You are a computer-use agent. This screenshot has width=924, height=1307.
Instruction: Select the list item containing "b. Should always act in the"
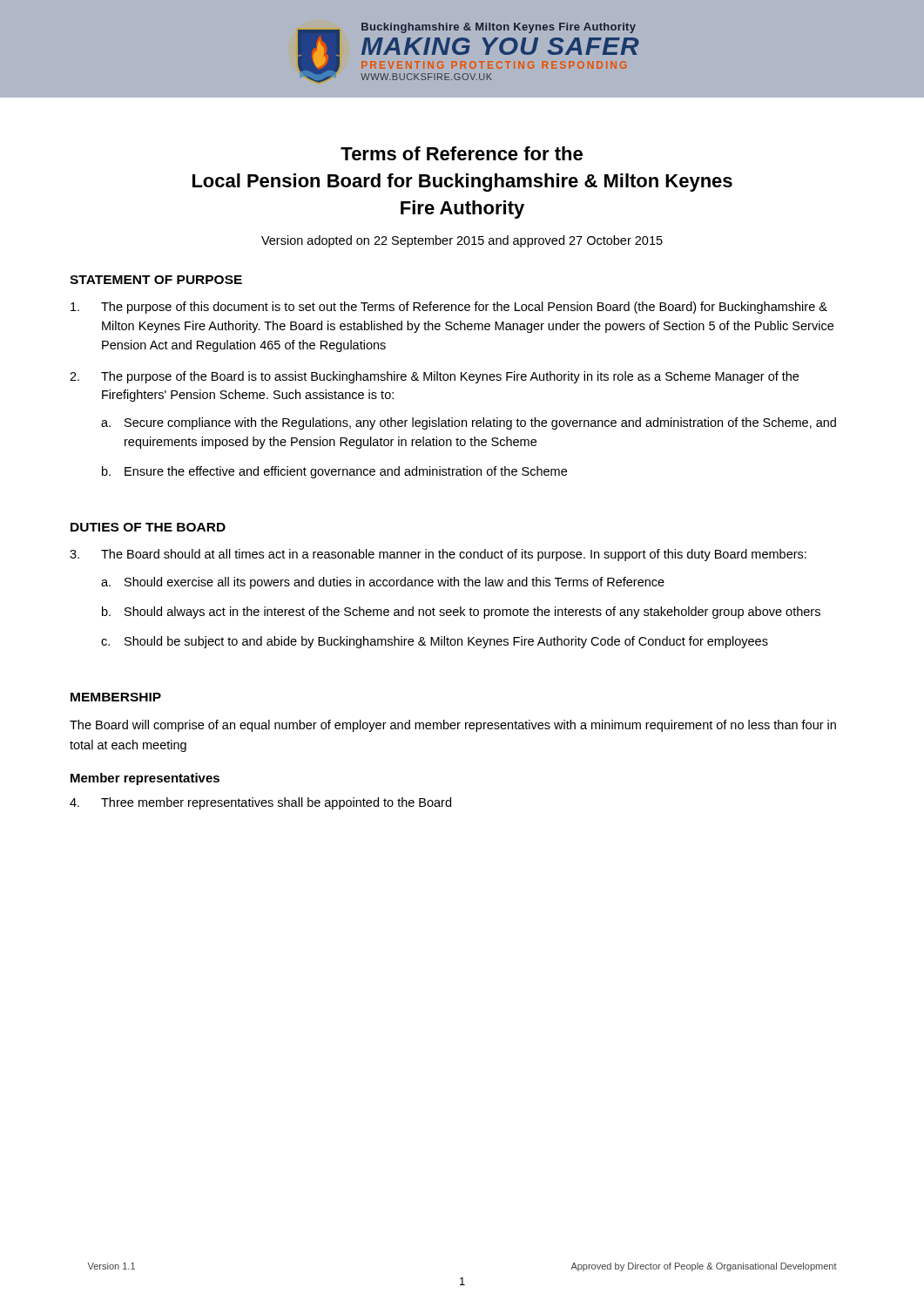coord(478,612)
